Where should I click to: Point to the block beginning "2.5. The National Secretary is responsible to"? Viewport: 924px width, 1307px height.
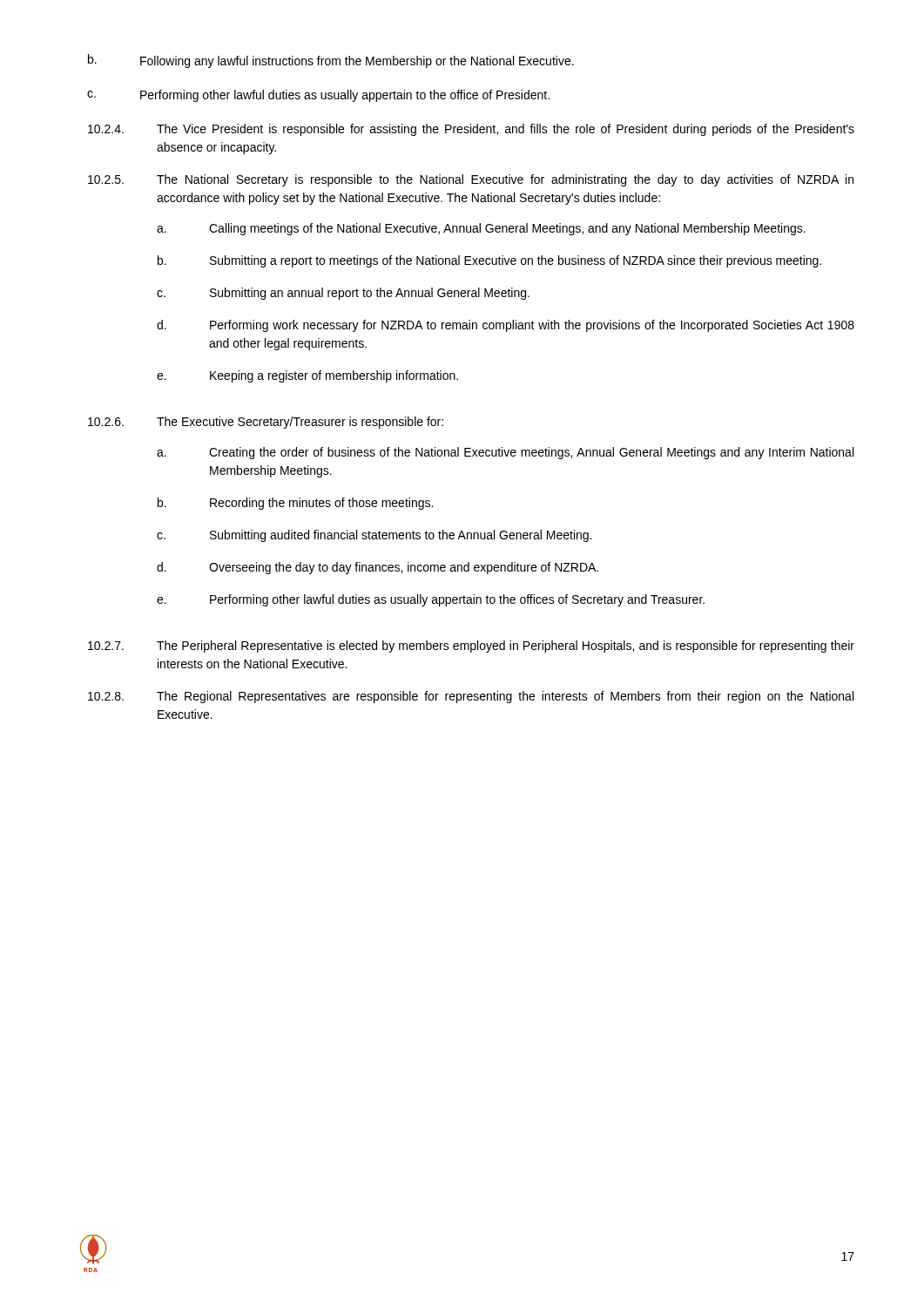pyautogui.click(x=471, y=285)
